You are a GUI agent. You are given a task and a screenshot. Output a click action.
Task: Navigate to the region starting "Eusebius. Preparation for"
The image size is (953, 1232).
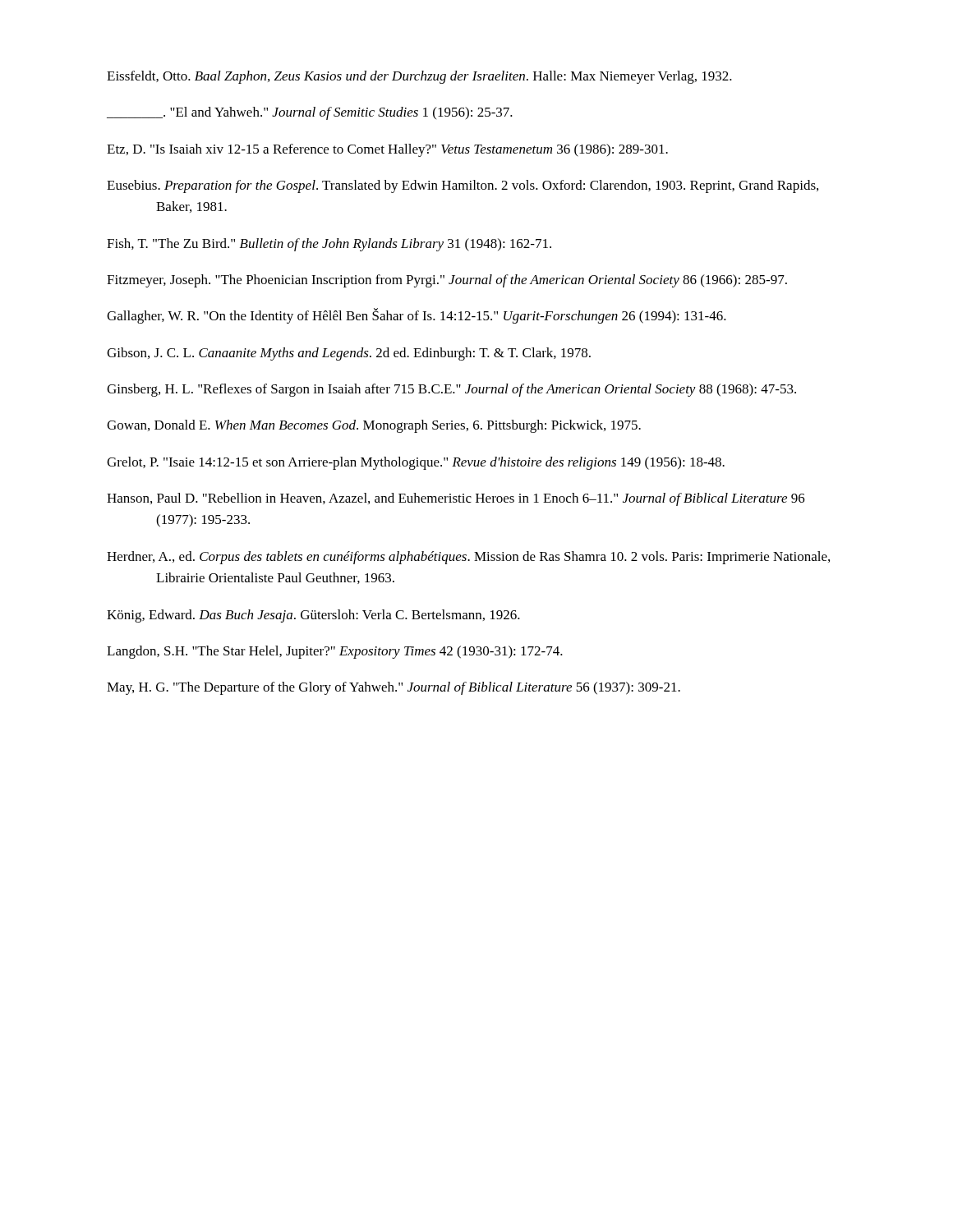tap(463, 196)
